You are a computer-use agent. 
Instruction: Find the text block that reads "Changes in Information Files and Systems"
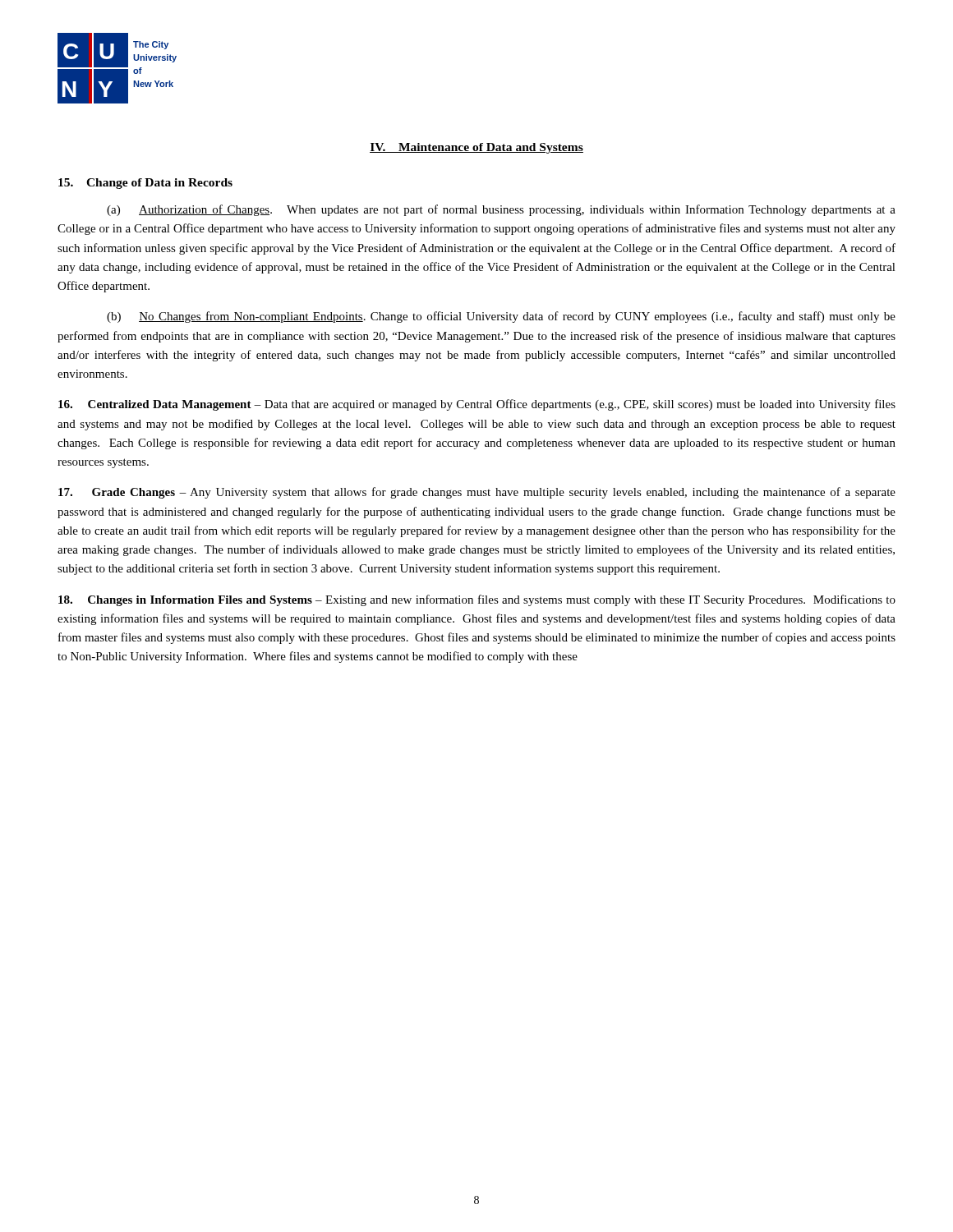point(476,628)
